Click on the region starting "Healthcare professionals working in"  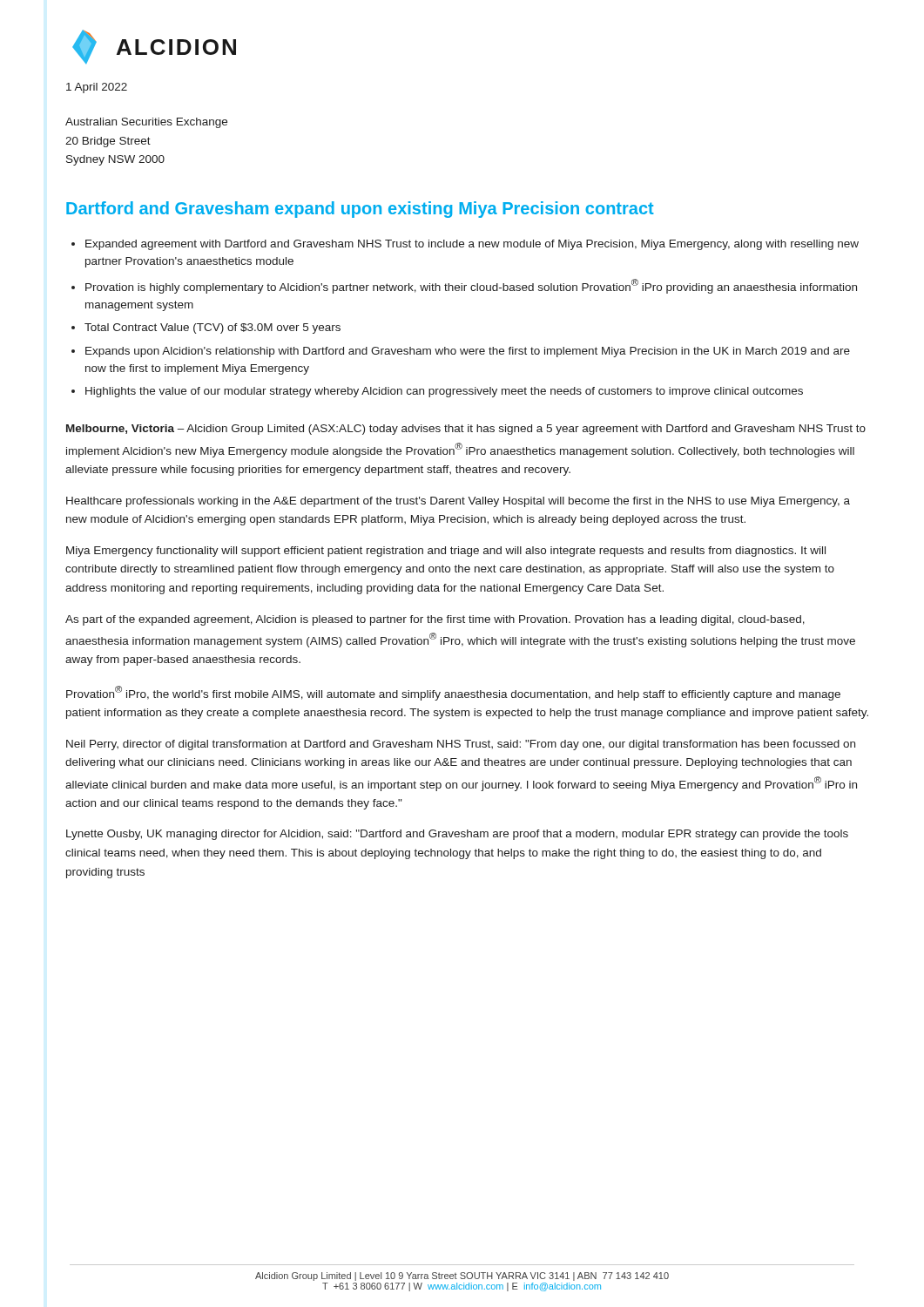point(458,510)
